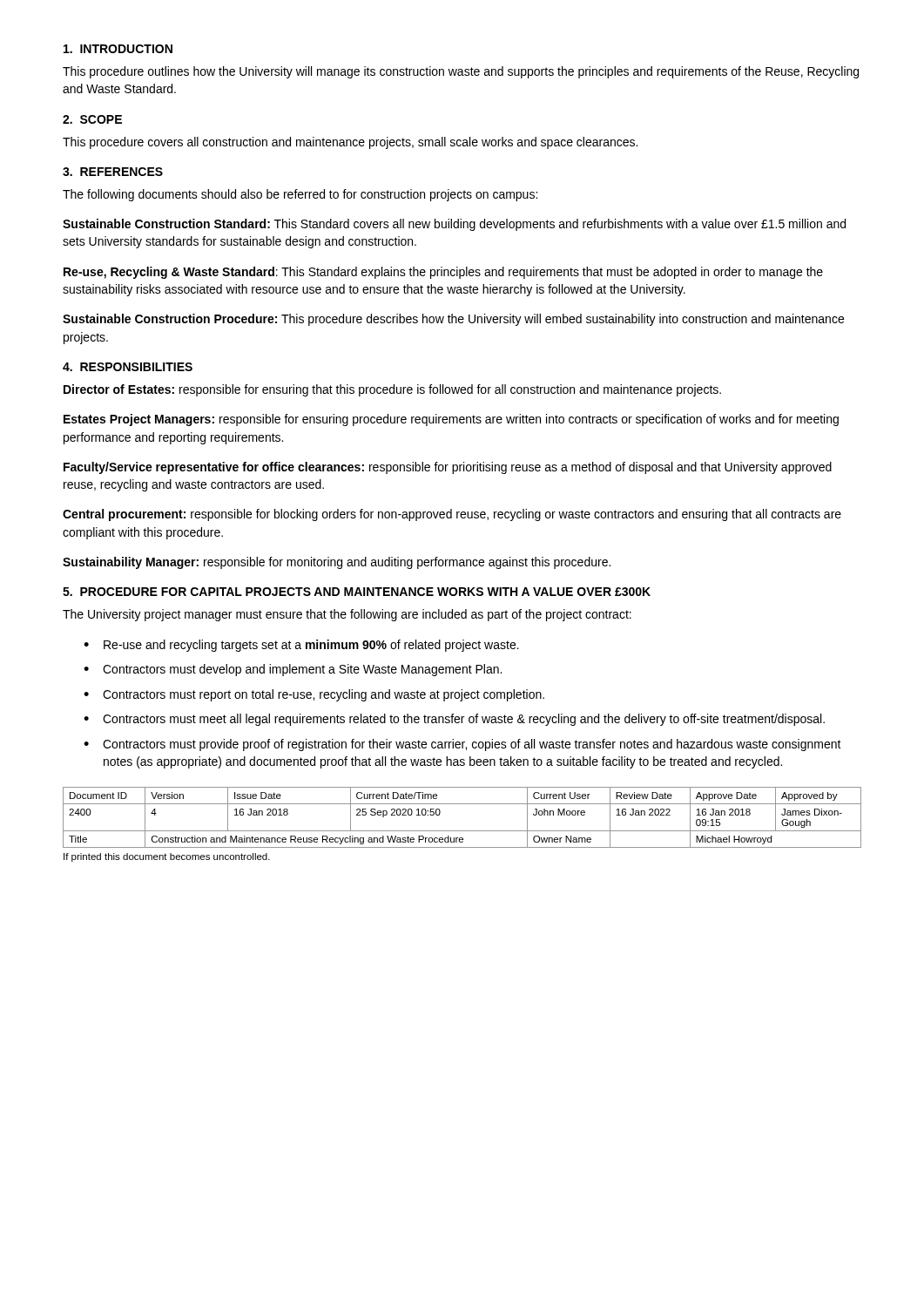The image size is (924, 1307).
Task: Locate the text block containing "Faculty/Service representative for office clearances: responsible"
Action: click(447, 476)
